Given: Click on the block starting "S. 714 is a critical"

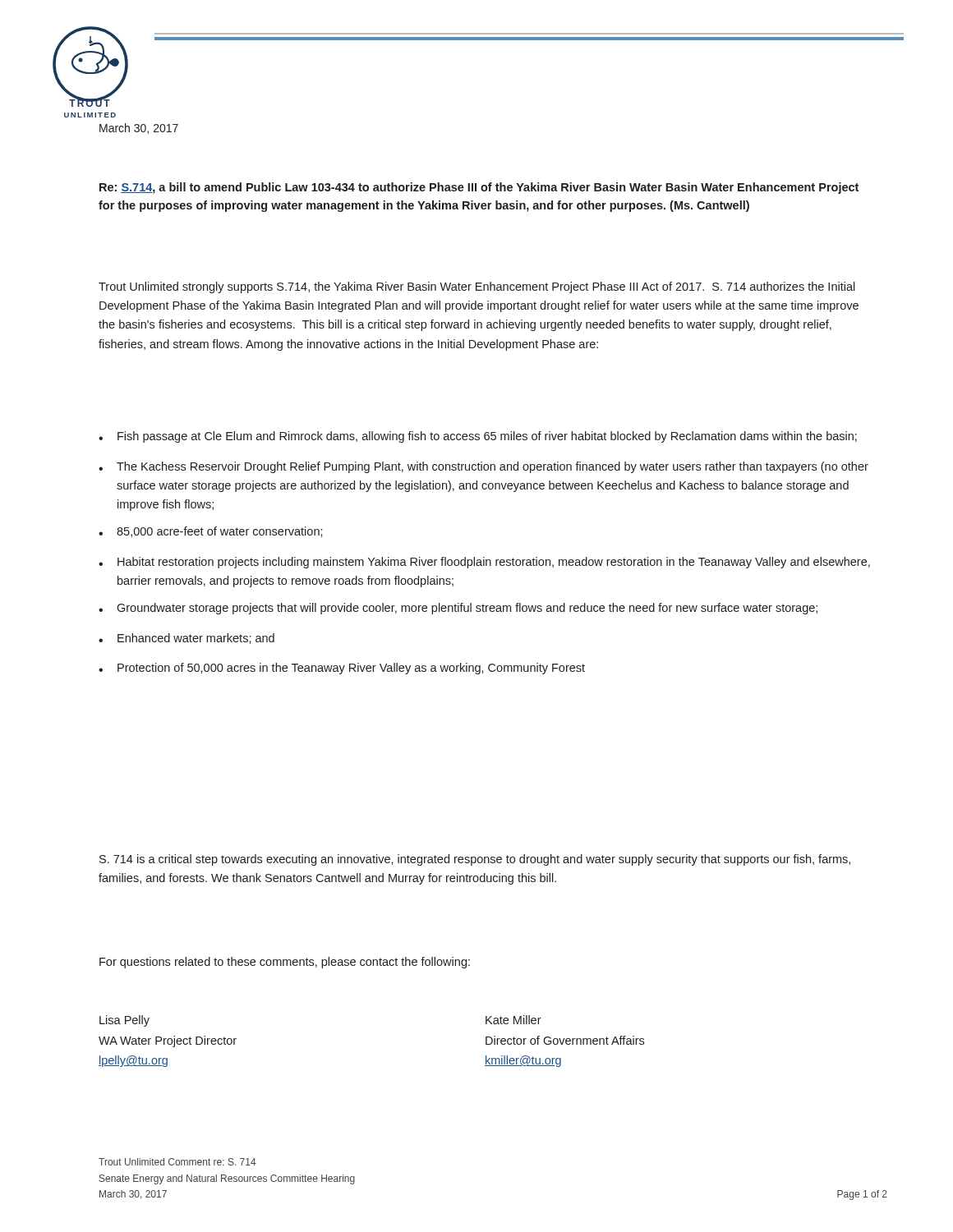Looking at the screenshot, I should coord(475,869).
